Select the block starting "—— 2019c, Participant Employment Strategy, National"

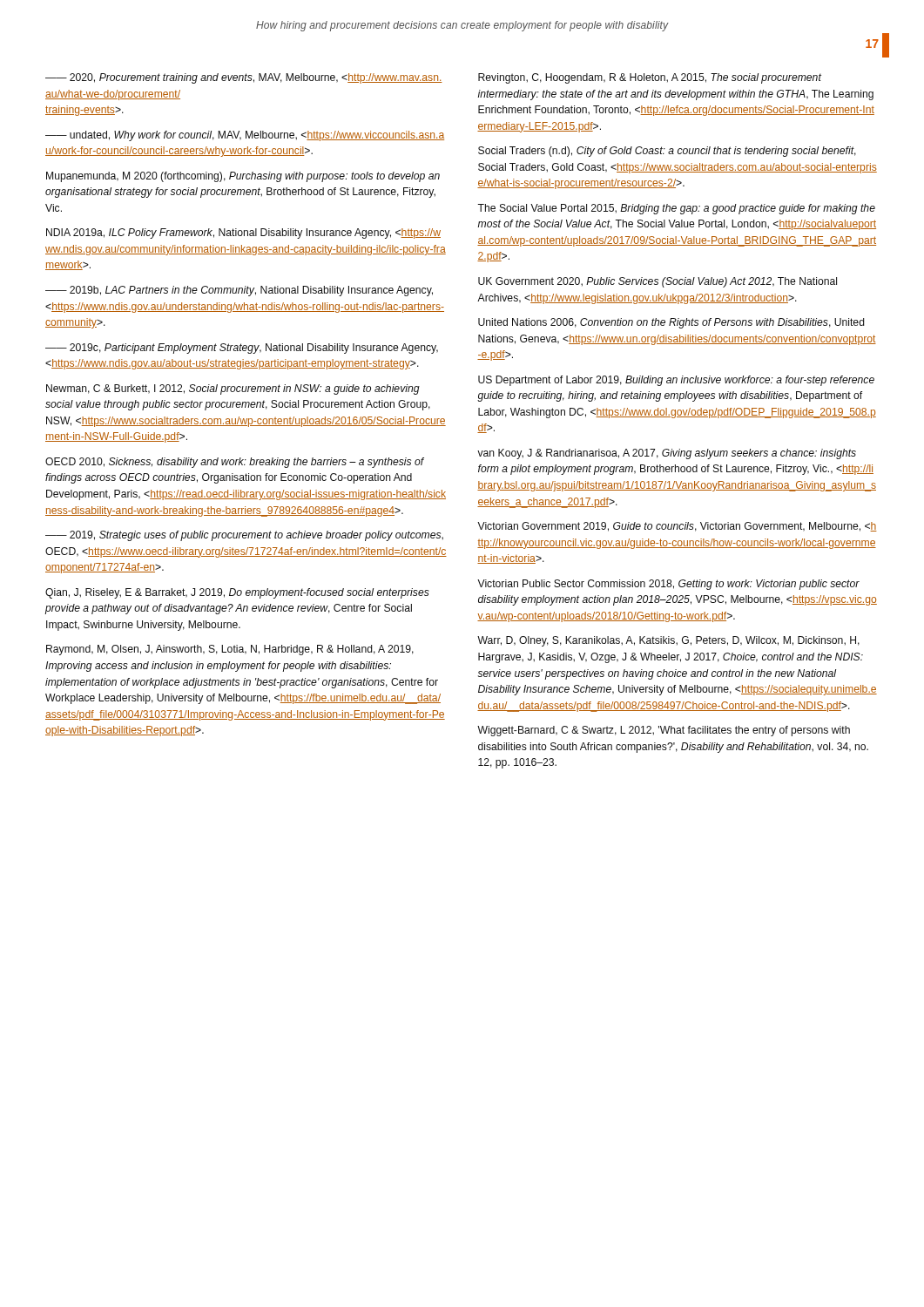tap(242, 355)
